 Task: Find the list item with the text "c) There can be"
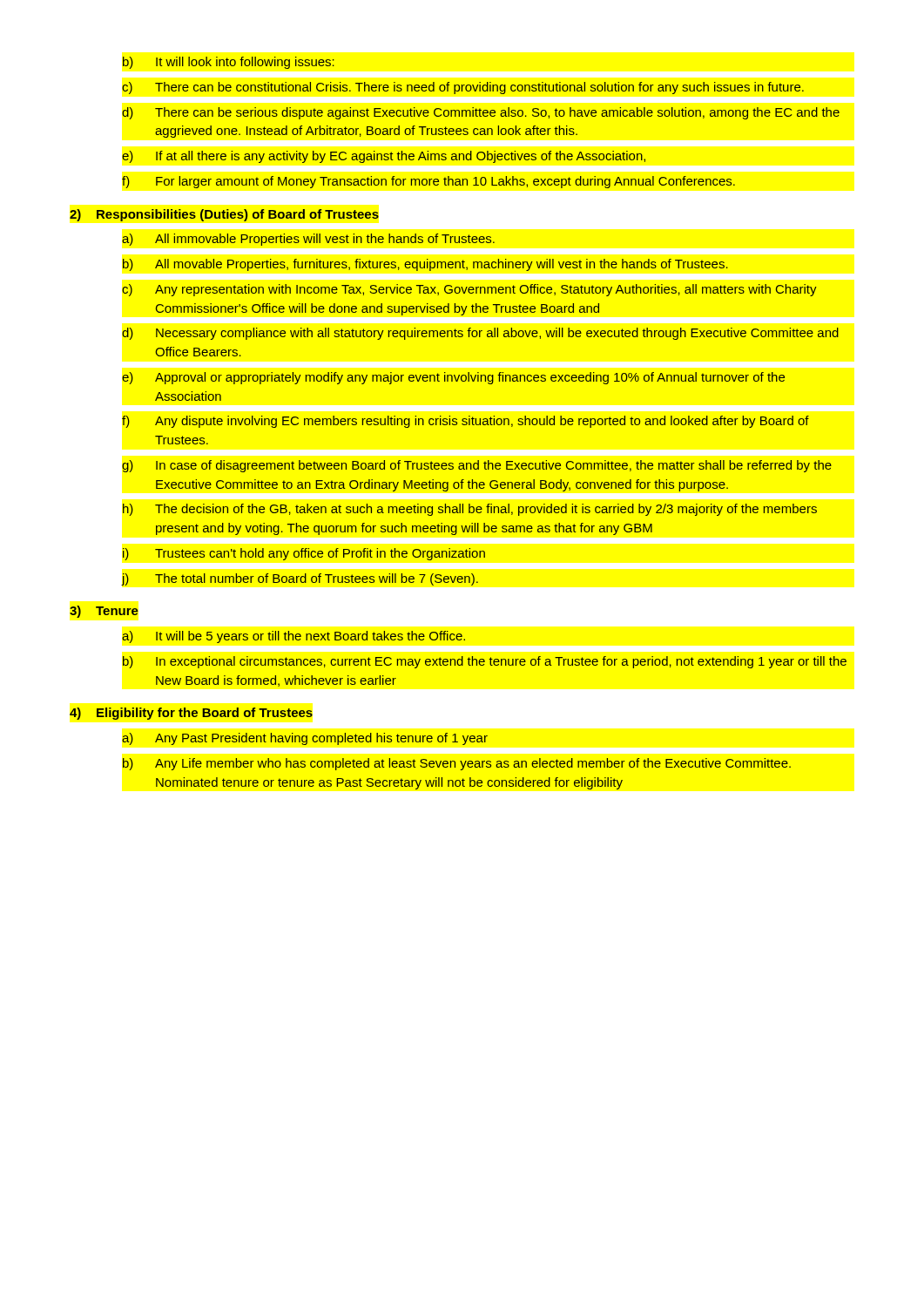click(488, 87)
